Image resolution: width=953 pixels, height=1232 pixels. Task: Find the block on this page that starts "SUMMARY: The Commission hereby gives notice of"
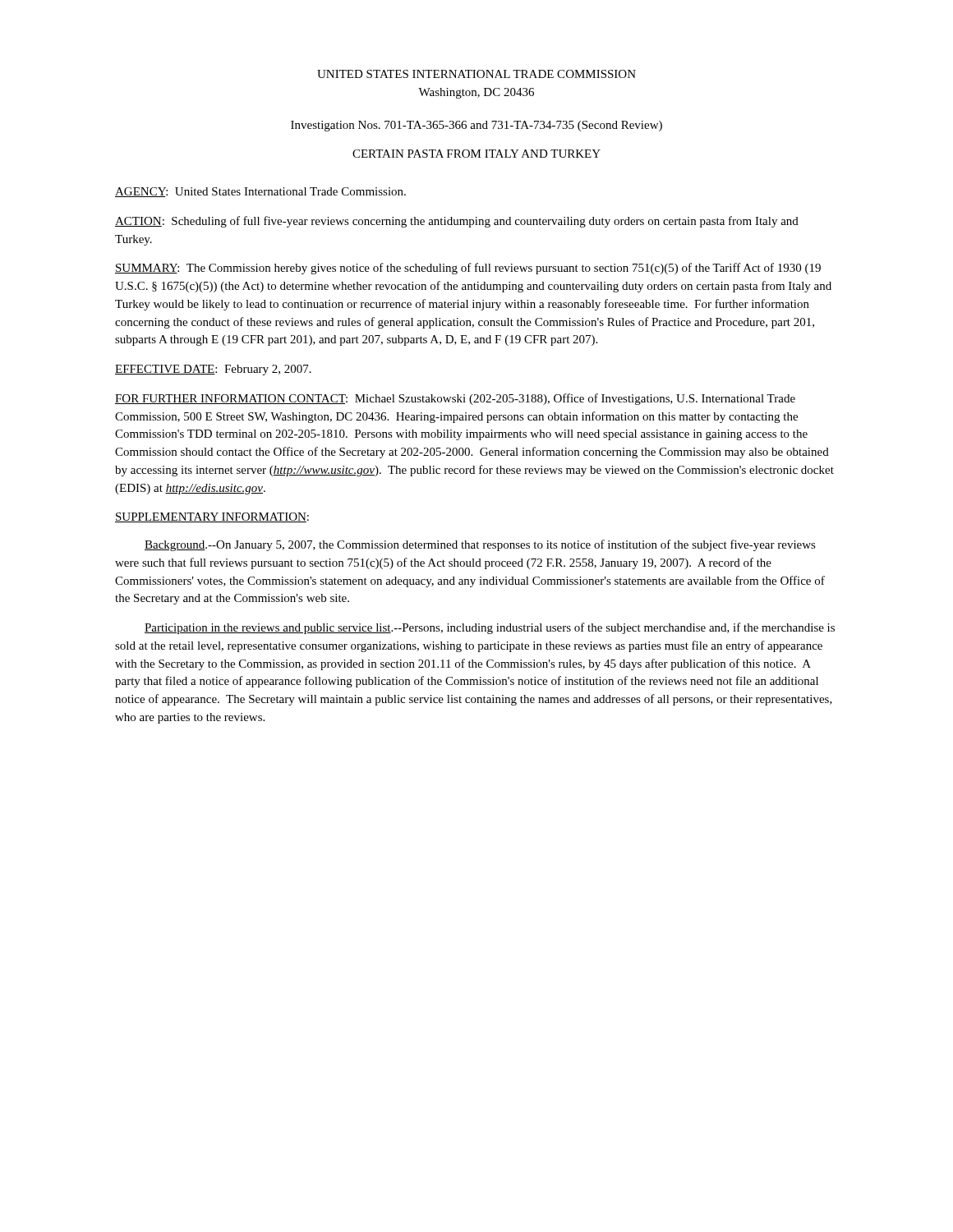[x=473, y=304]
